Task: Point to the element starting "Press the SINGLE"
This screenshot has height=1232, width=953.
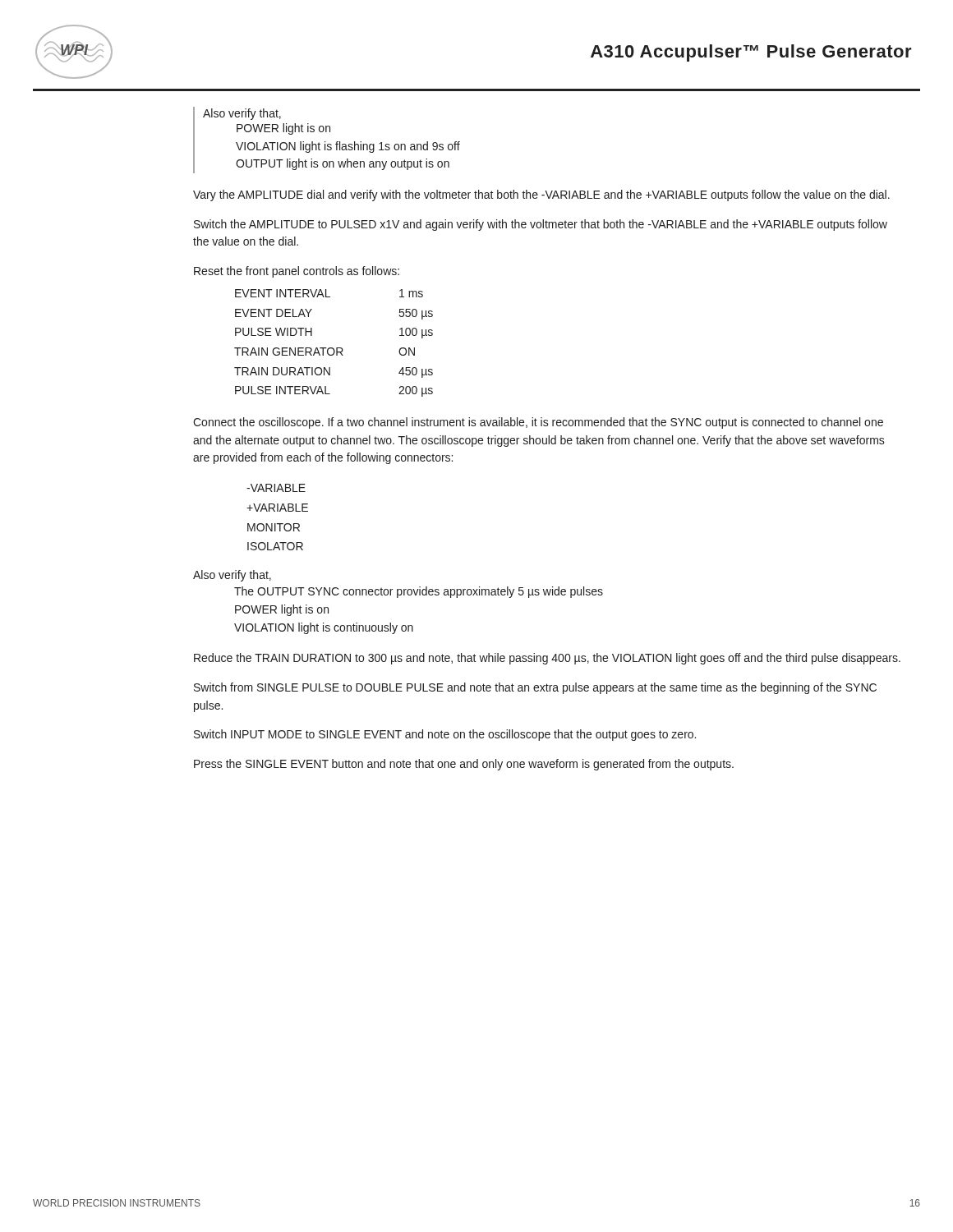Action: (x=464, y=764)
